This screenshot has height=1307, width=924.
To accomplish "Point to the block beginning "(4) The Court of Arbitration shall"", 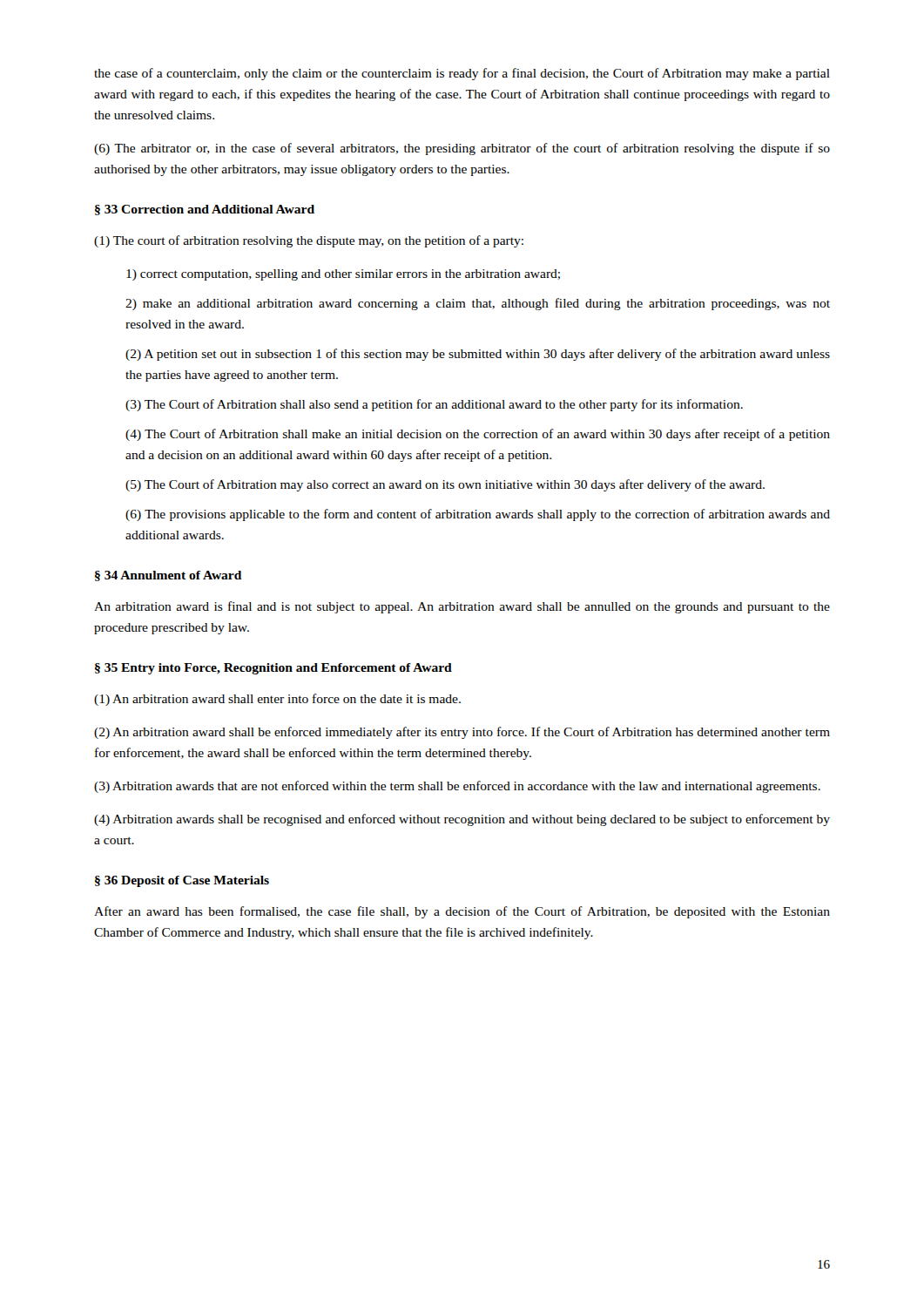I will coord(478,445).
